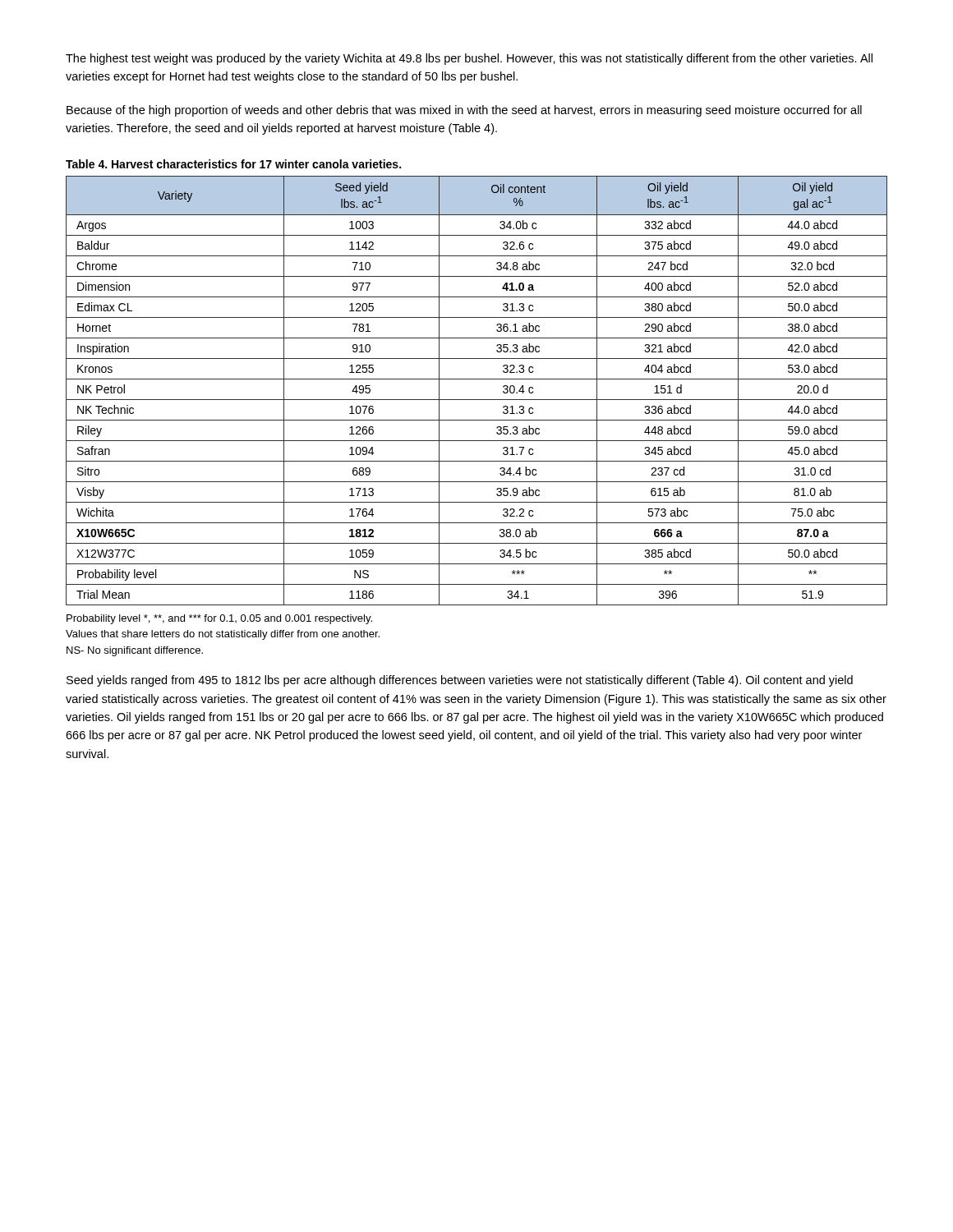
Task: Locate the table with the text "44.0 abcd"
Action: pos(476,390)
